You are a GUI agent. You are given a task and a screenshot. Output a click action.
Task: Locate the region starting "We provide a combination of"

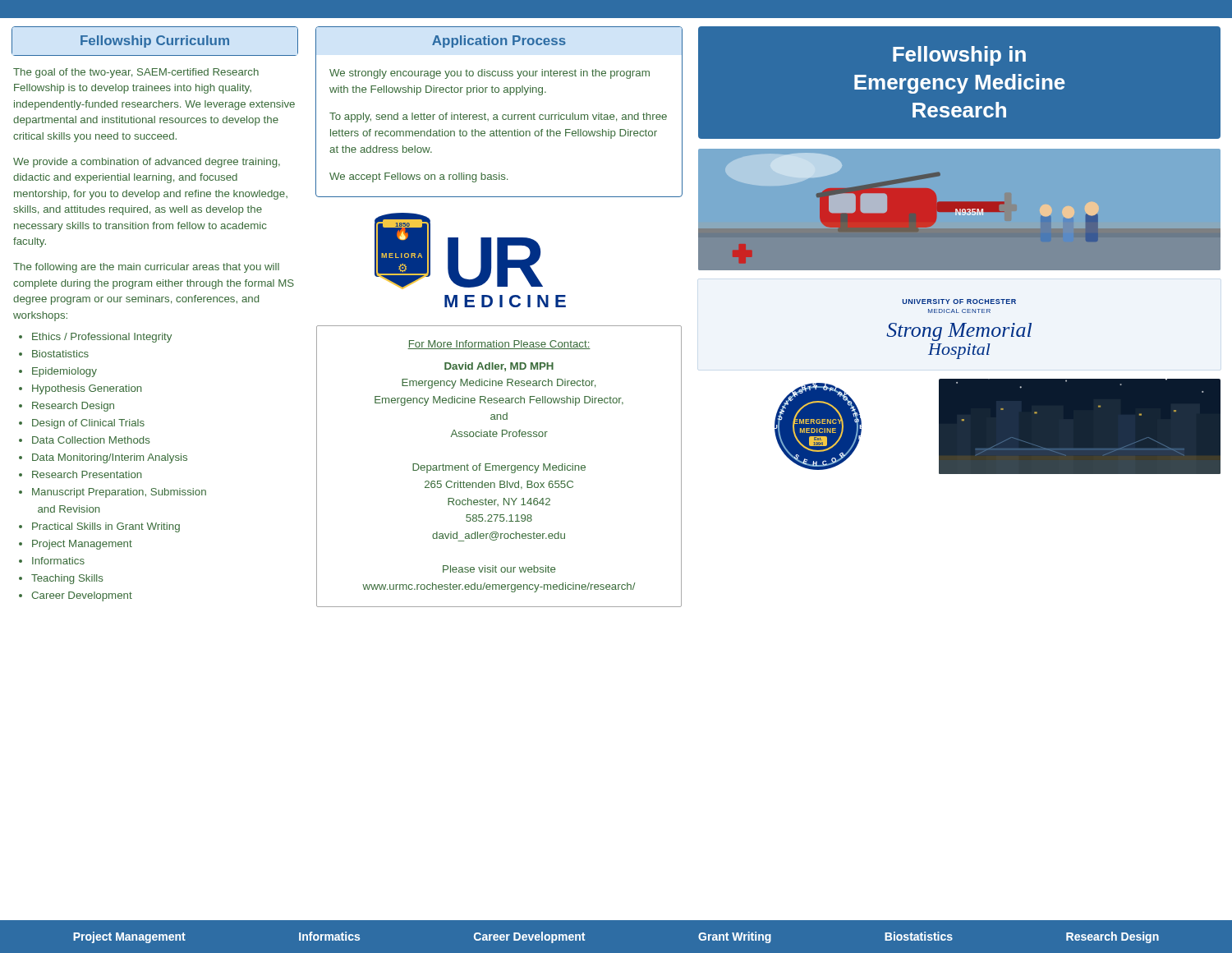151,201
